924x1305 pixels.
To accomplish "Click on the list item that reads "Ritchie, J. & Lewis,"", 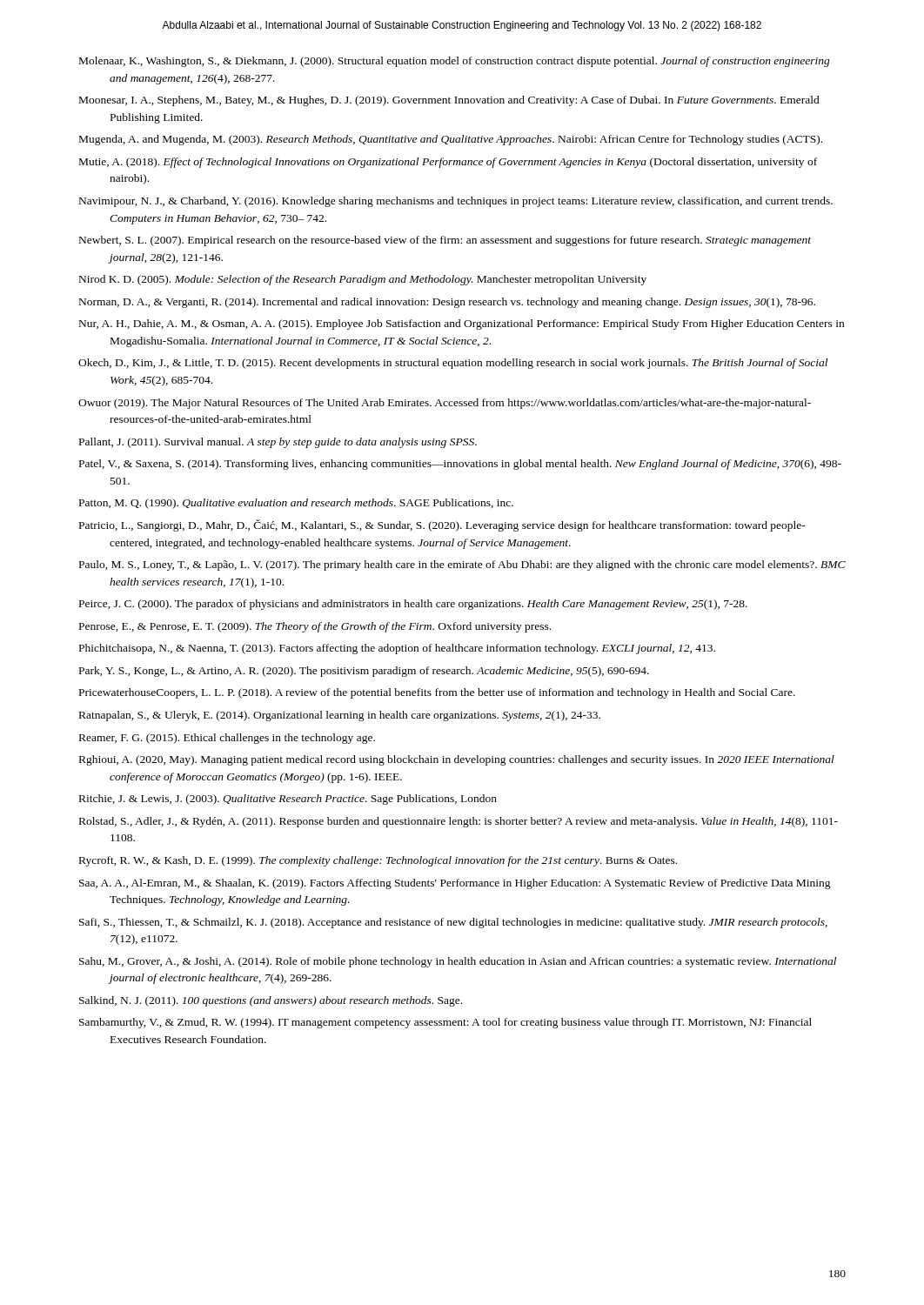I will (288, 798).
